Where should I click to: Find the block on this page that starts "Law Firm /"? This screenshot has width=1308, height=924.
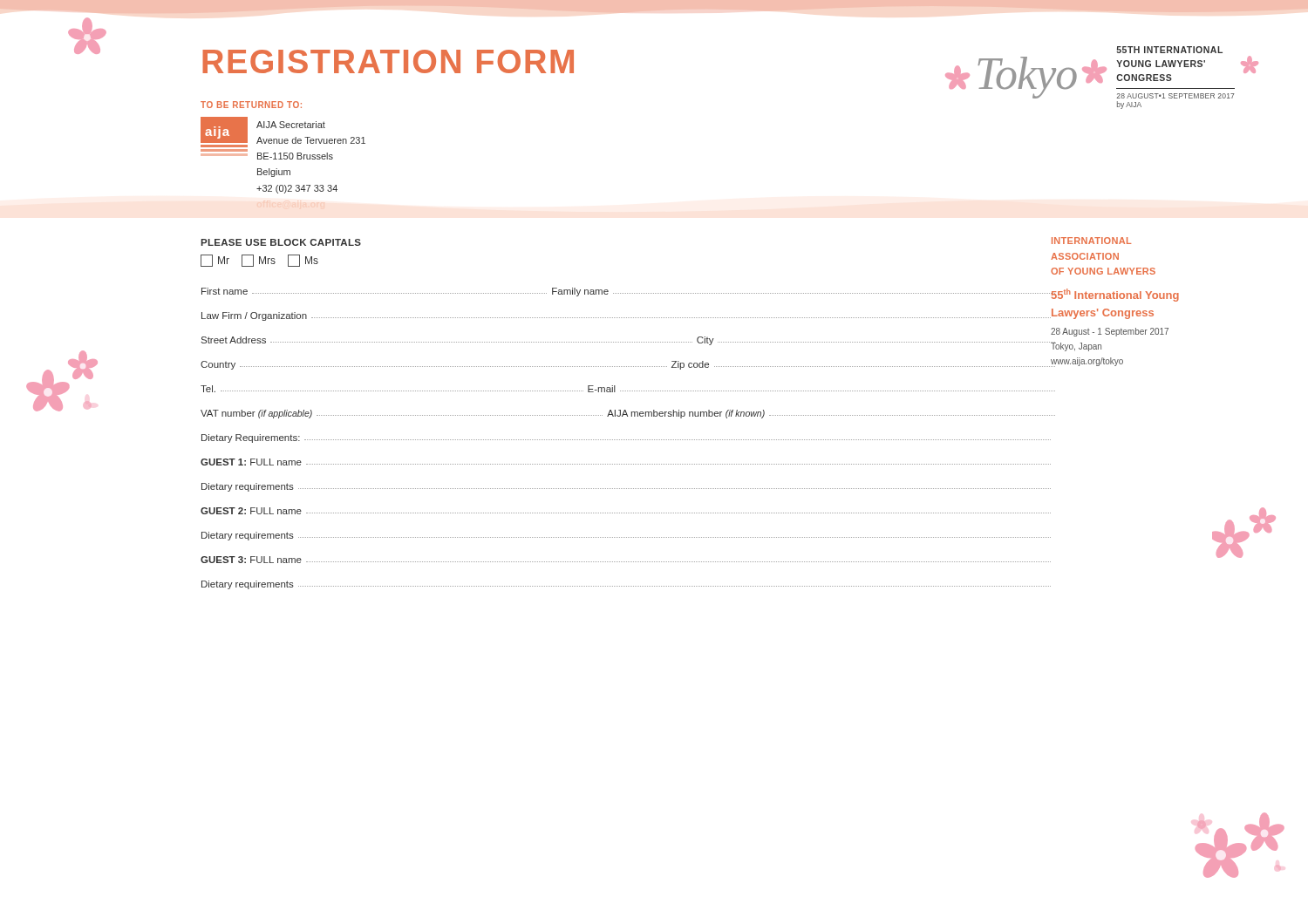(626, 316)
